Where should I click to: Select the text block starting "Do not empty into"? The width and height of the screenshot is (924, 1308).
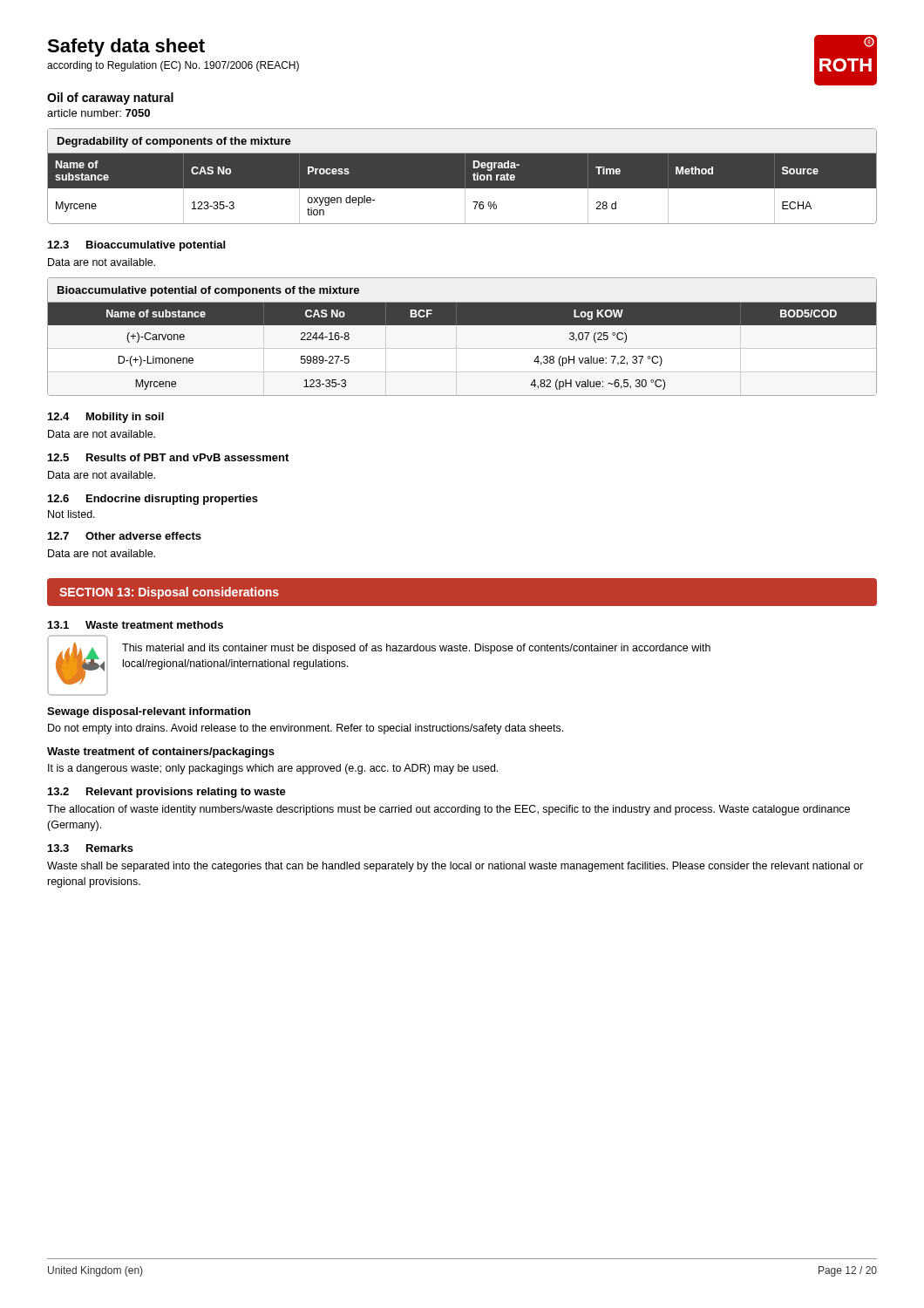306,728
